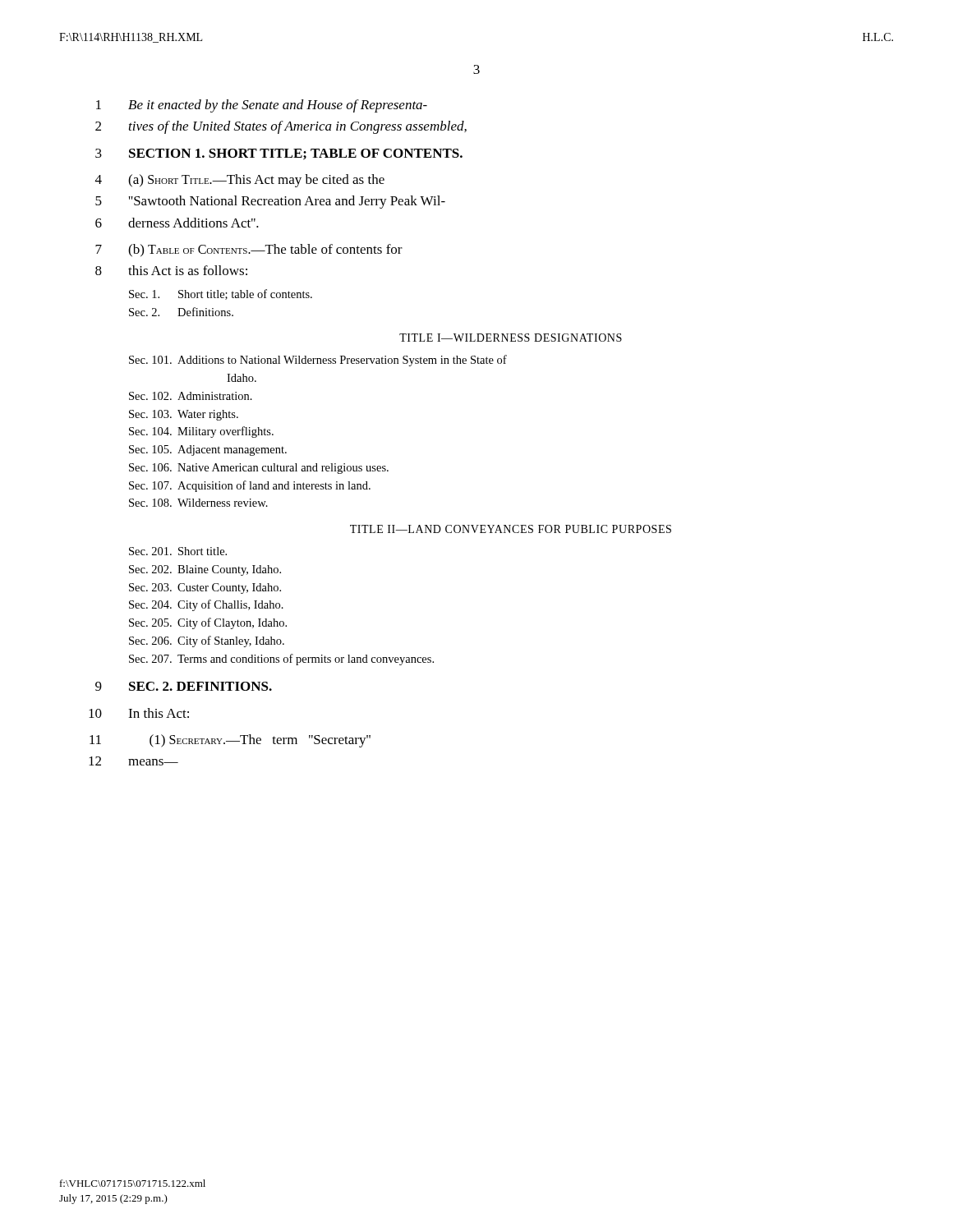Find the passage starting "Sec. 101. Additions to National Wilderness"

pos(317,370)
